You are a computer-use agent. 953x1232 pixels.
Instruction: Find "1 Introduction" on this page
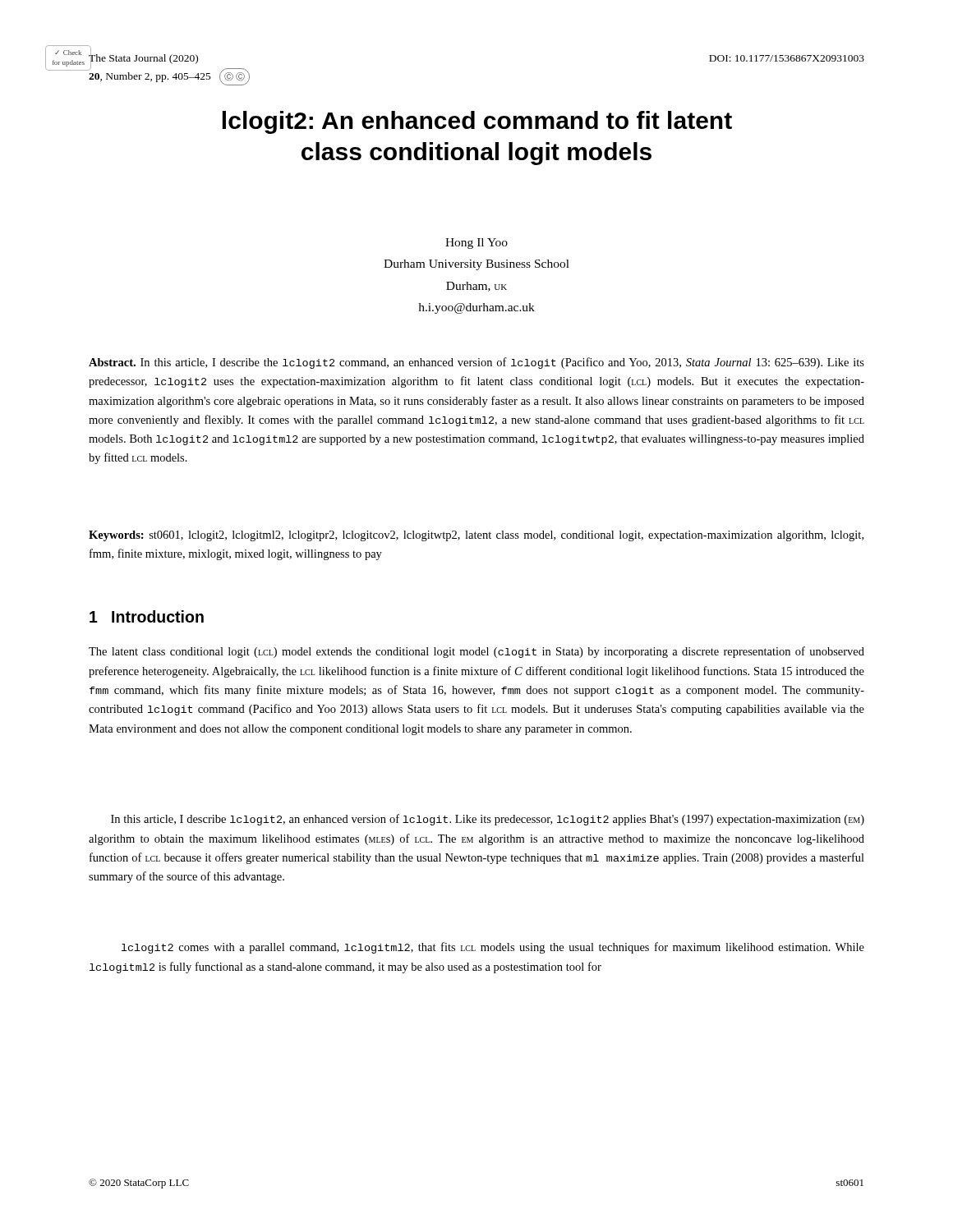pos(147,617)
